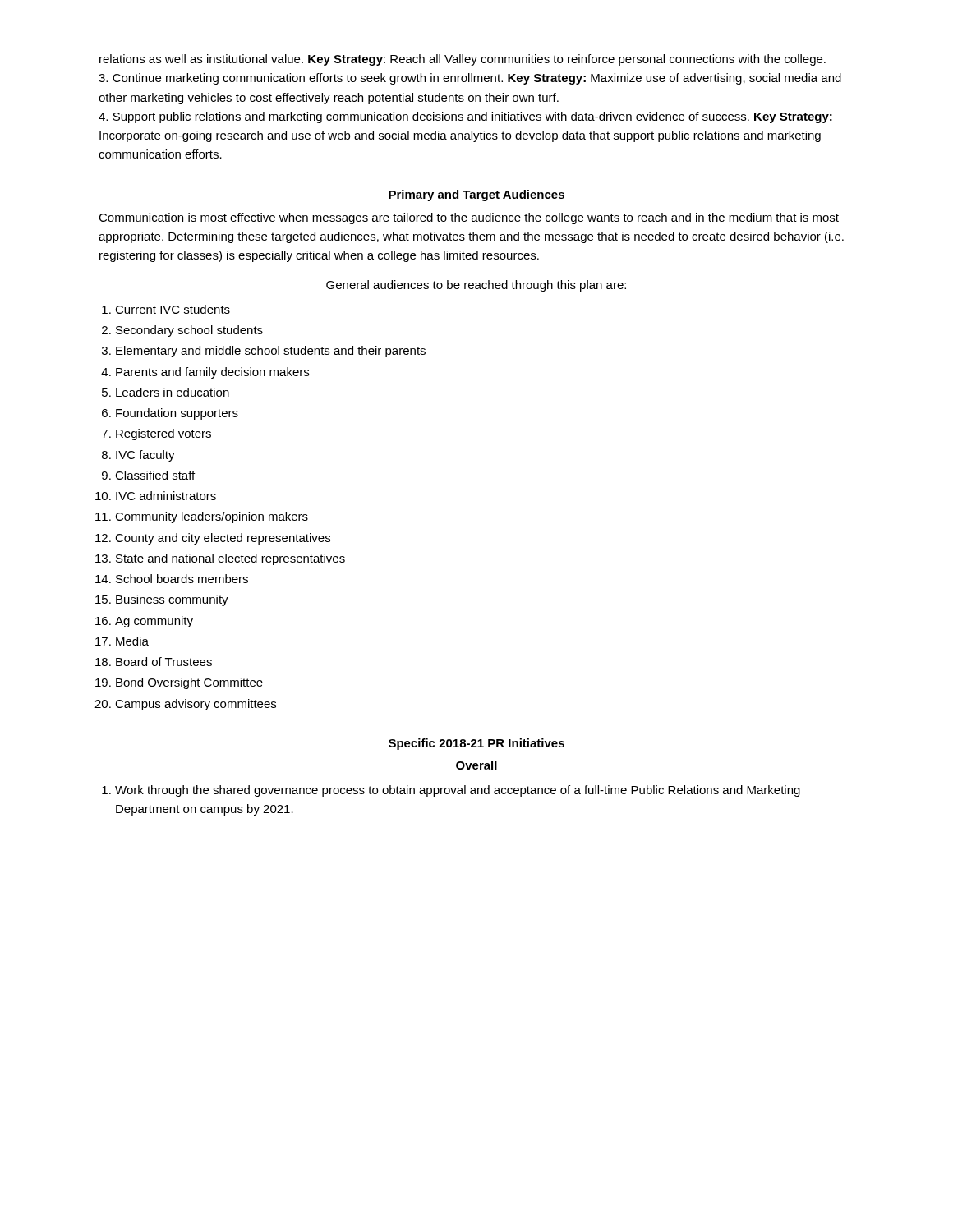Find "IVC faculty" on this page
This screenshot has width=953, height=1232.
point(145,456)
